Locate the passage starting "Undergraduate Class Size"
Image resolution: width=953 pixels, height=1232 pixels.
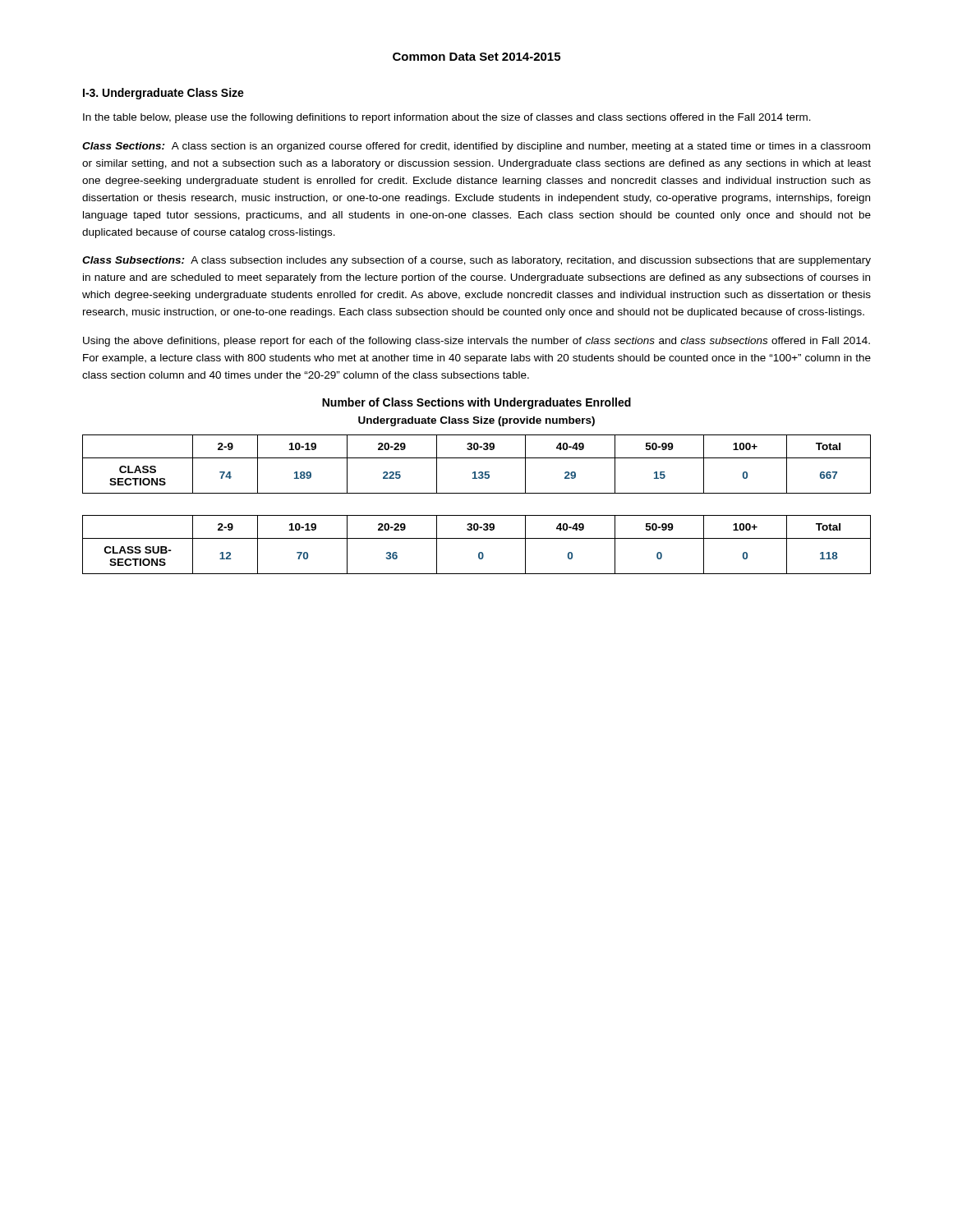[x=476, y=420]
